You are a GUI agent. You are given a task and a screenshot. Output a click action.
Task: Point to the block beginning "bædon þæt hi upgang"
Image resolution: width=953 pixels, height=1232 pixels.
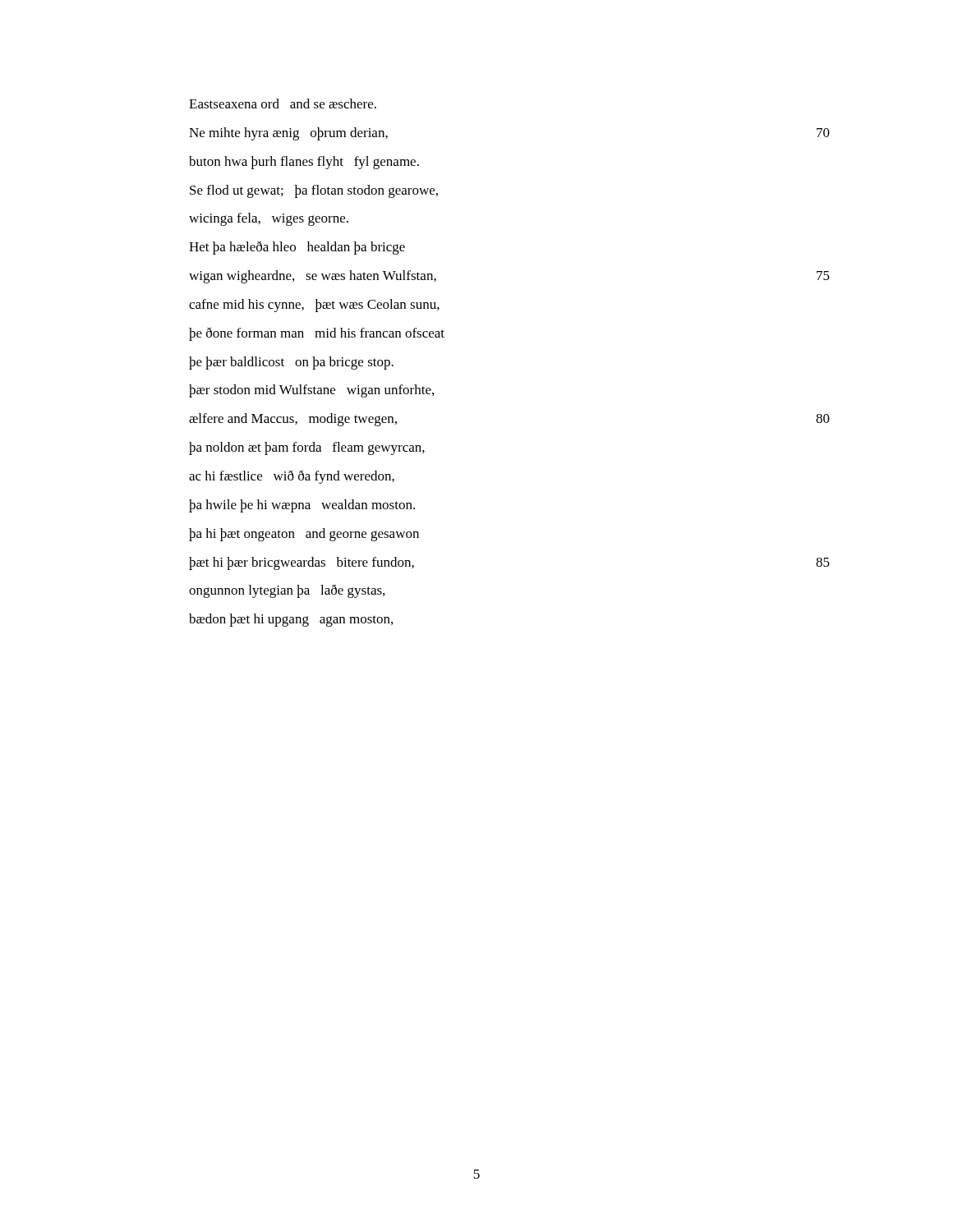pos(291,619)
